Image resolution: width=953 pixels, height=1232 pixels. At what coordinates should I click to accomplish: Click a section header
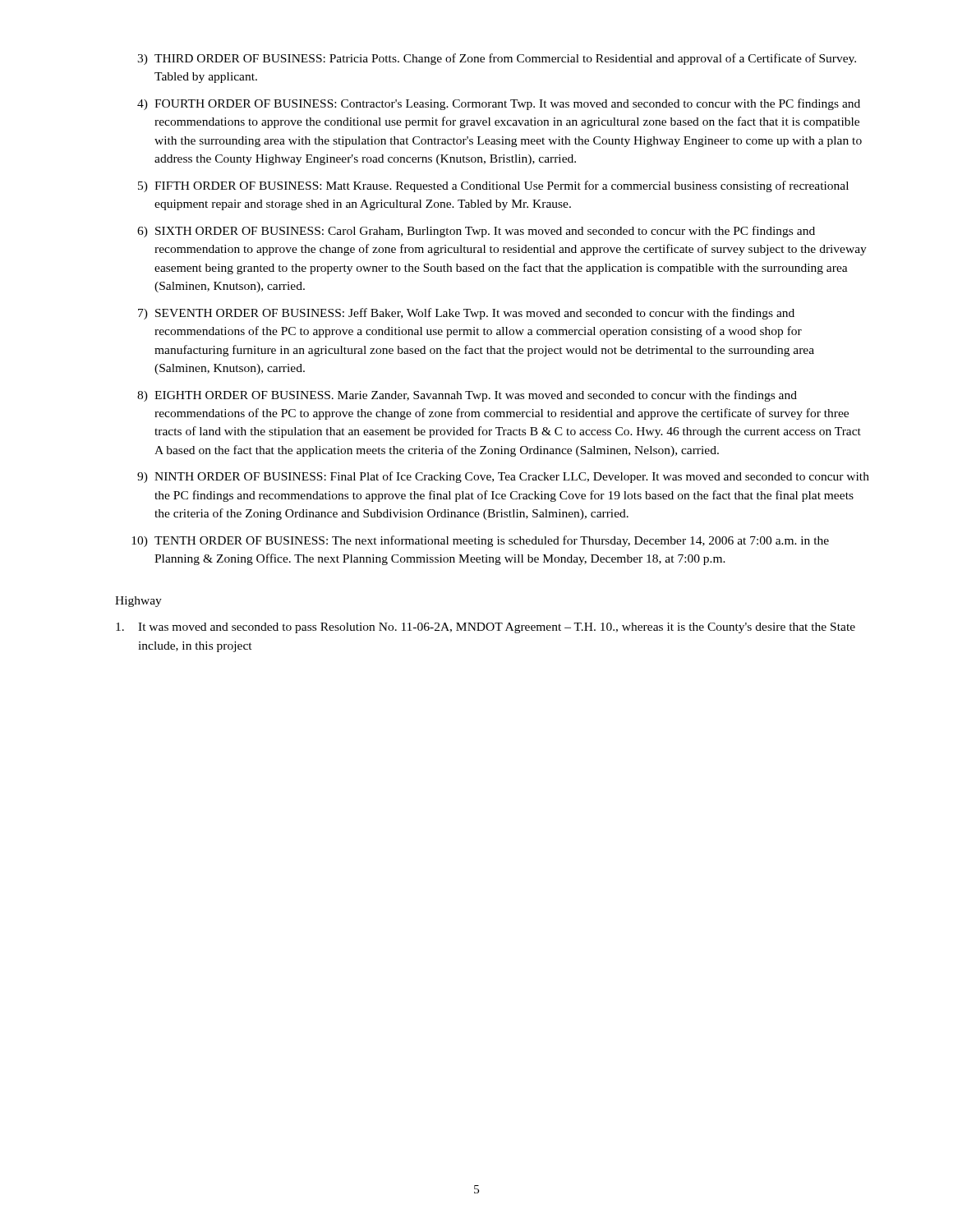(138, 600)
